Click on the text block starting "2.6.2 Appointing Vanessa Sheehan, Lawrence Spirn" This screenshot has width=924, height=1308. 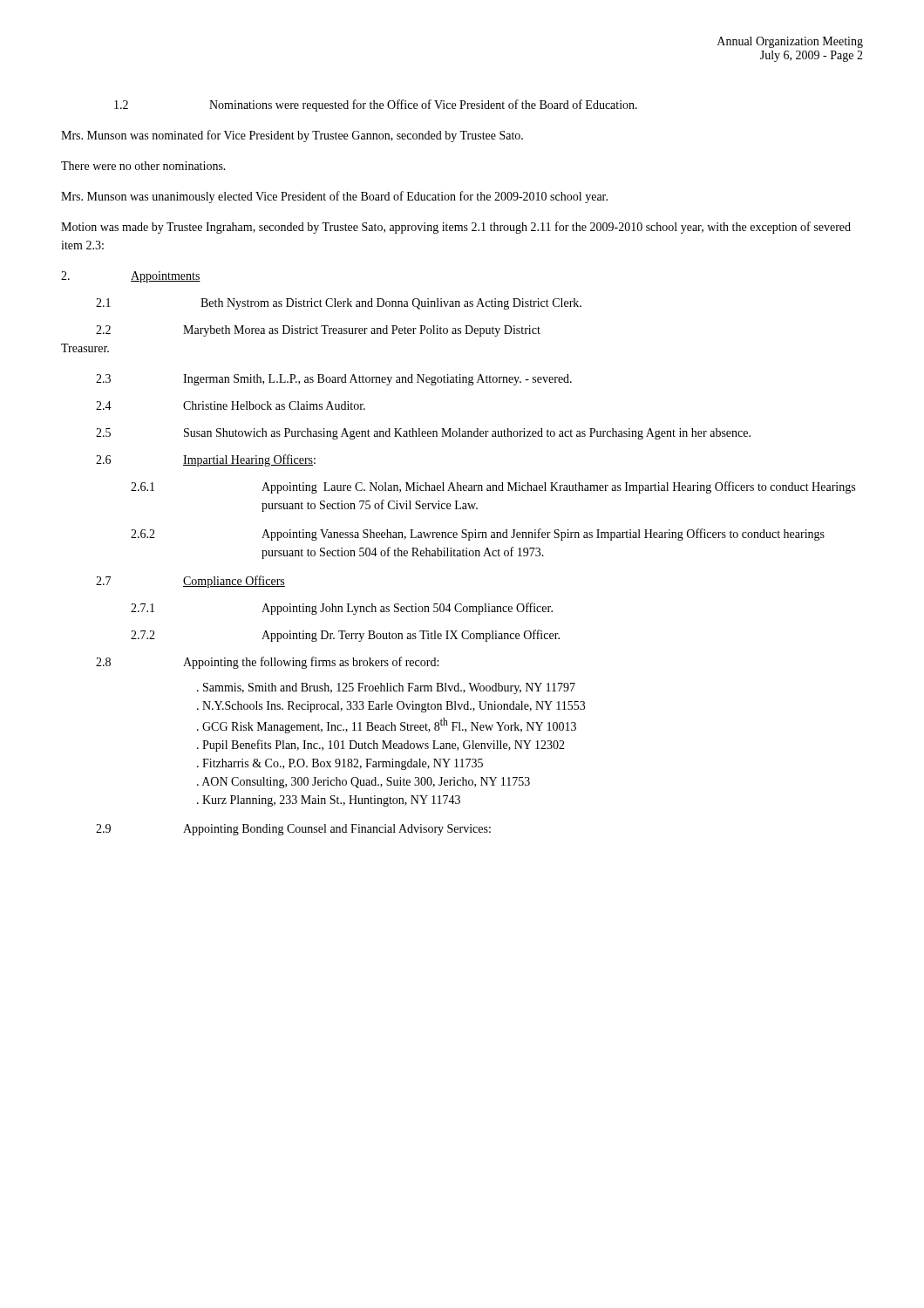462,543
